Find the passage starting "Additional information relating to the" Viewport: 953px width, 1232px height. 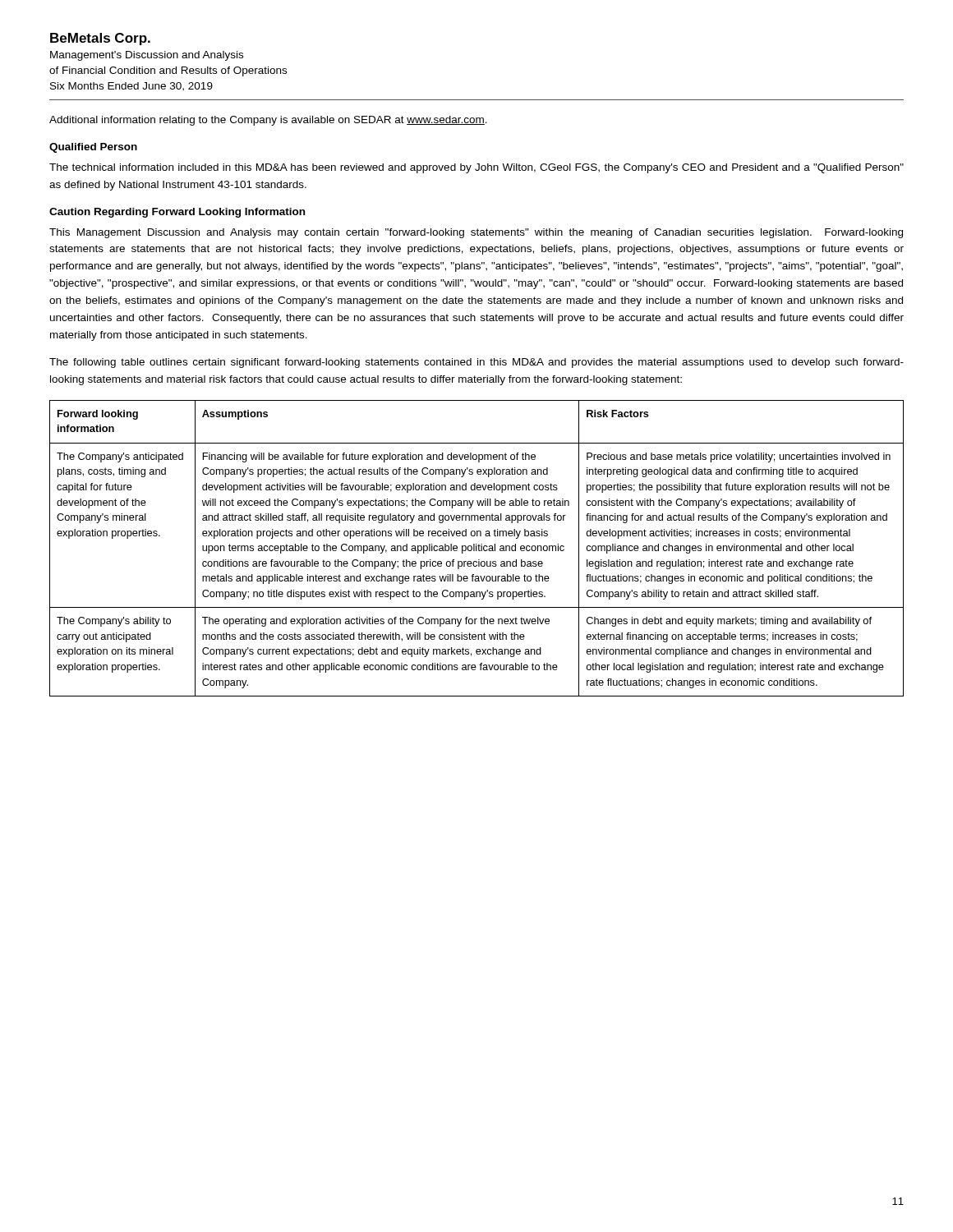268,119
